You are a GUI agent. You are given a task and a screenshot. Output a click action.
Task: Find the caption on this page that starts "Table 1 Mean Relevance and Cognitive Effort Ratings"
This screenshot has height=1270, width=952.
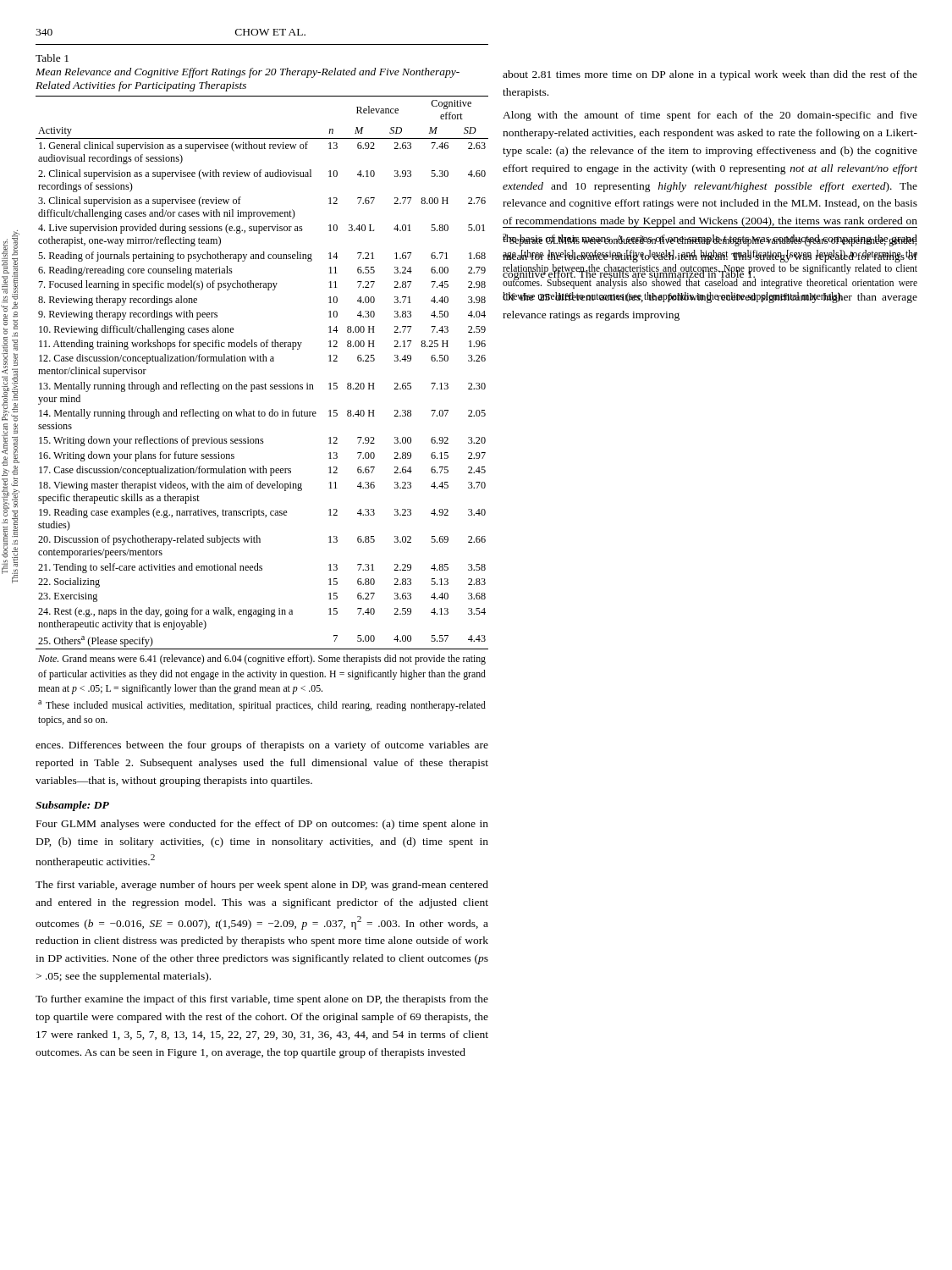coord(262,72)
